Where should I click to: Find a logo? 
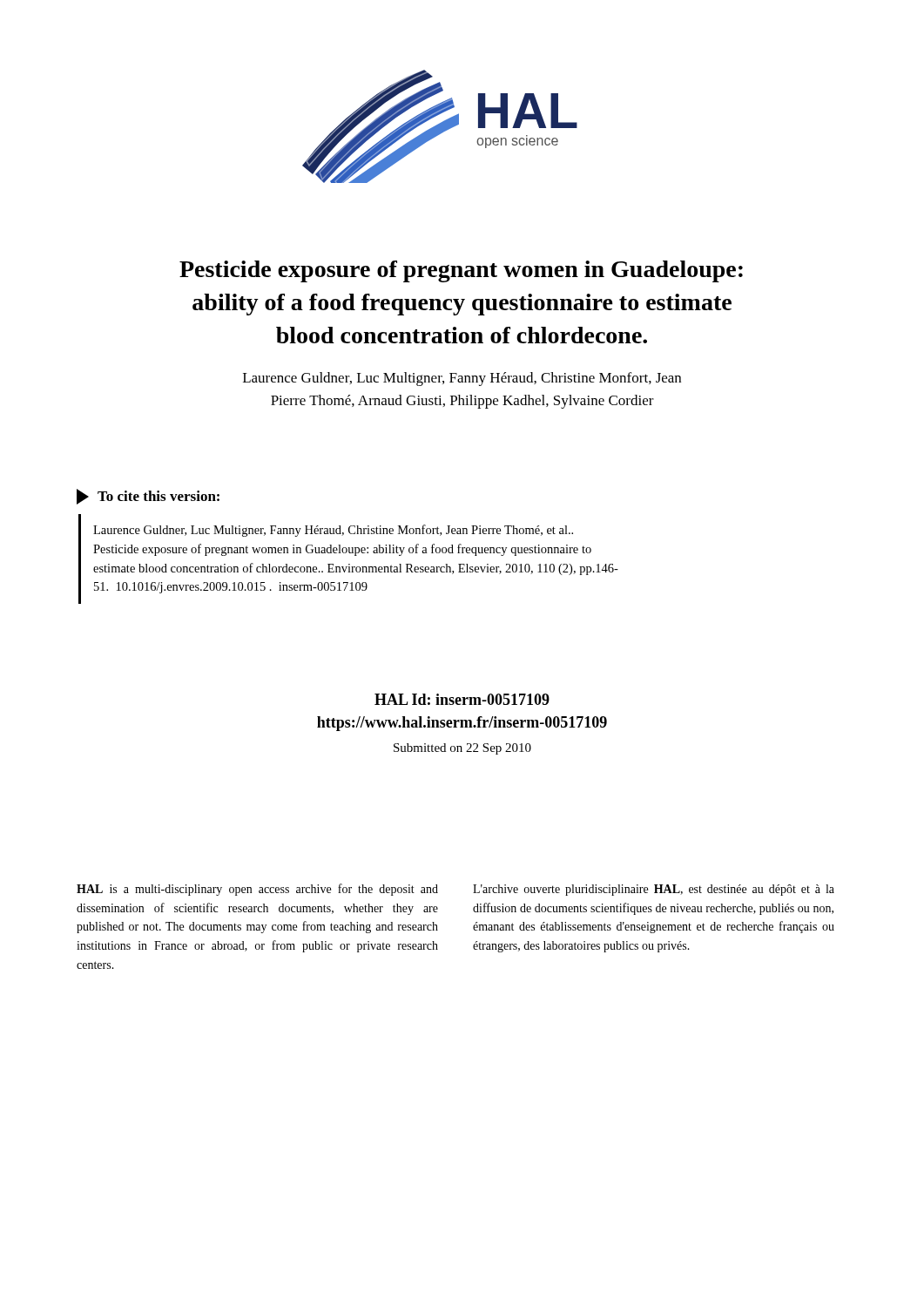coord(462,118)
